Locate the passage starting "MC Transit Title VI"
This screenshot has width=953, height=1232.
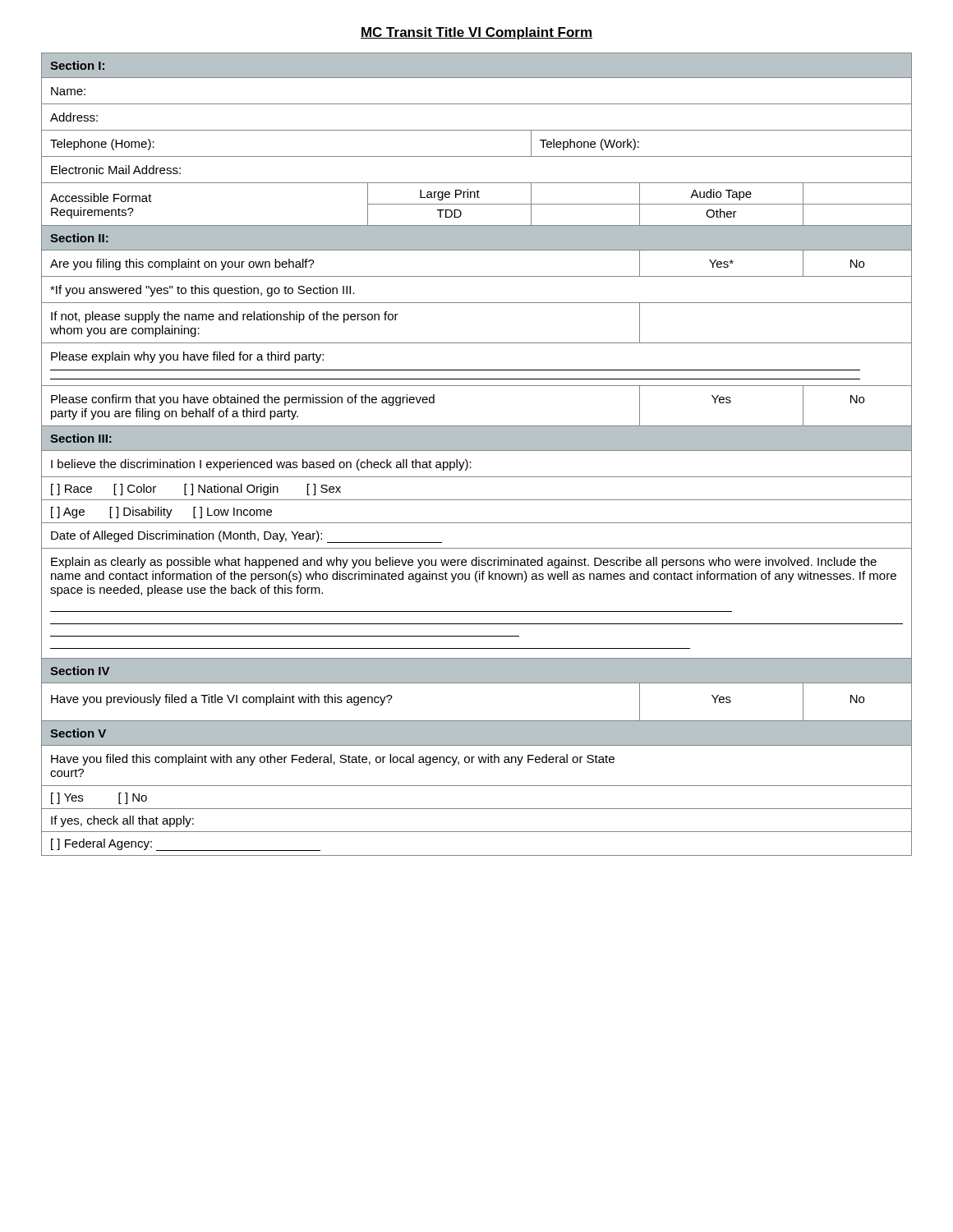(476, 32)
